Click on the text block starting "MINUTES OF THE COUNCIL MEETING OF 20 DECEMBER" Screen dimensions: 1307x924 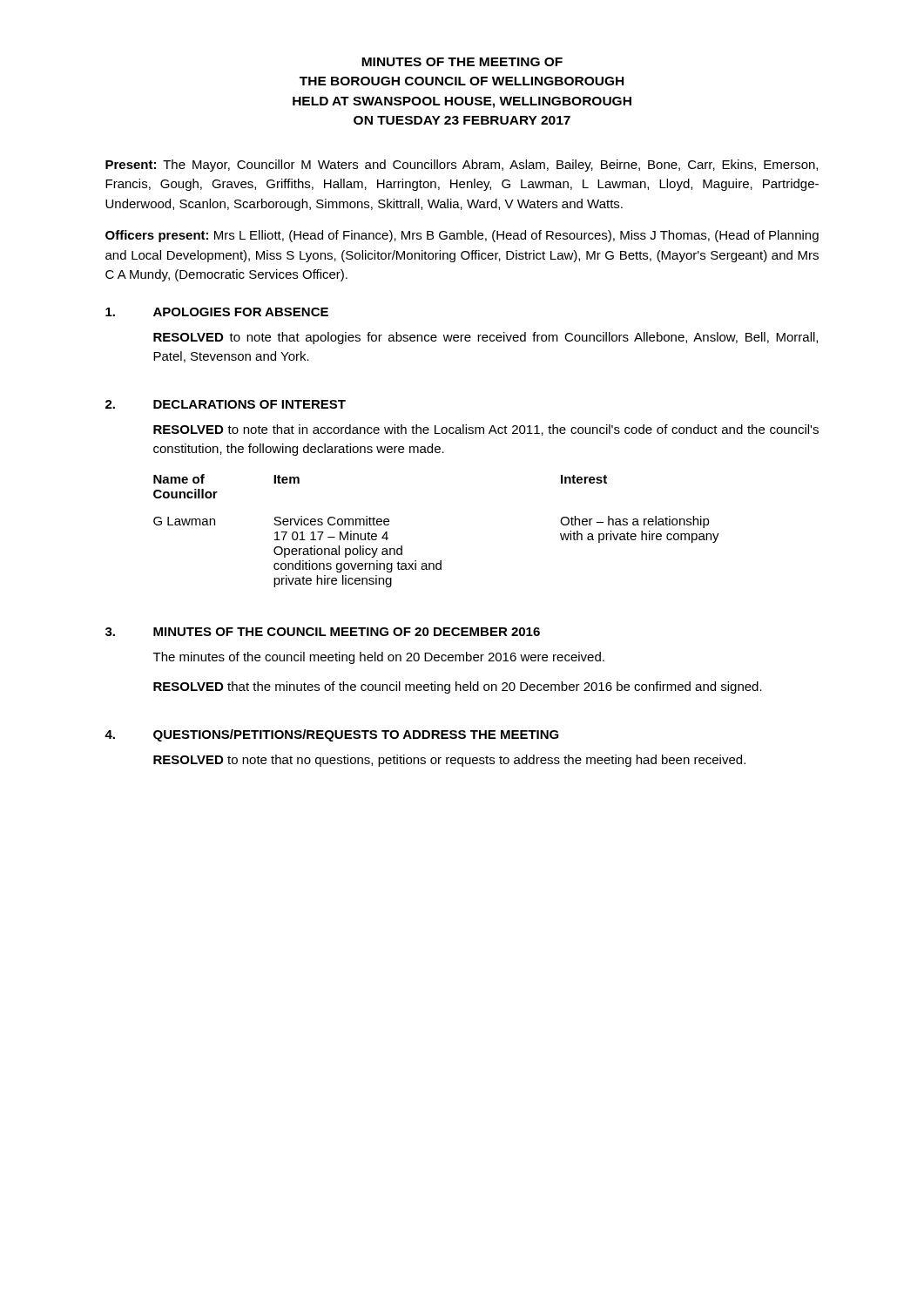(x=346, y=631)
